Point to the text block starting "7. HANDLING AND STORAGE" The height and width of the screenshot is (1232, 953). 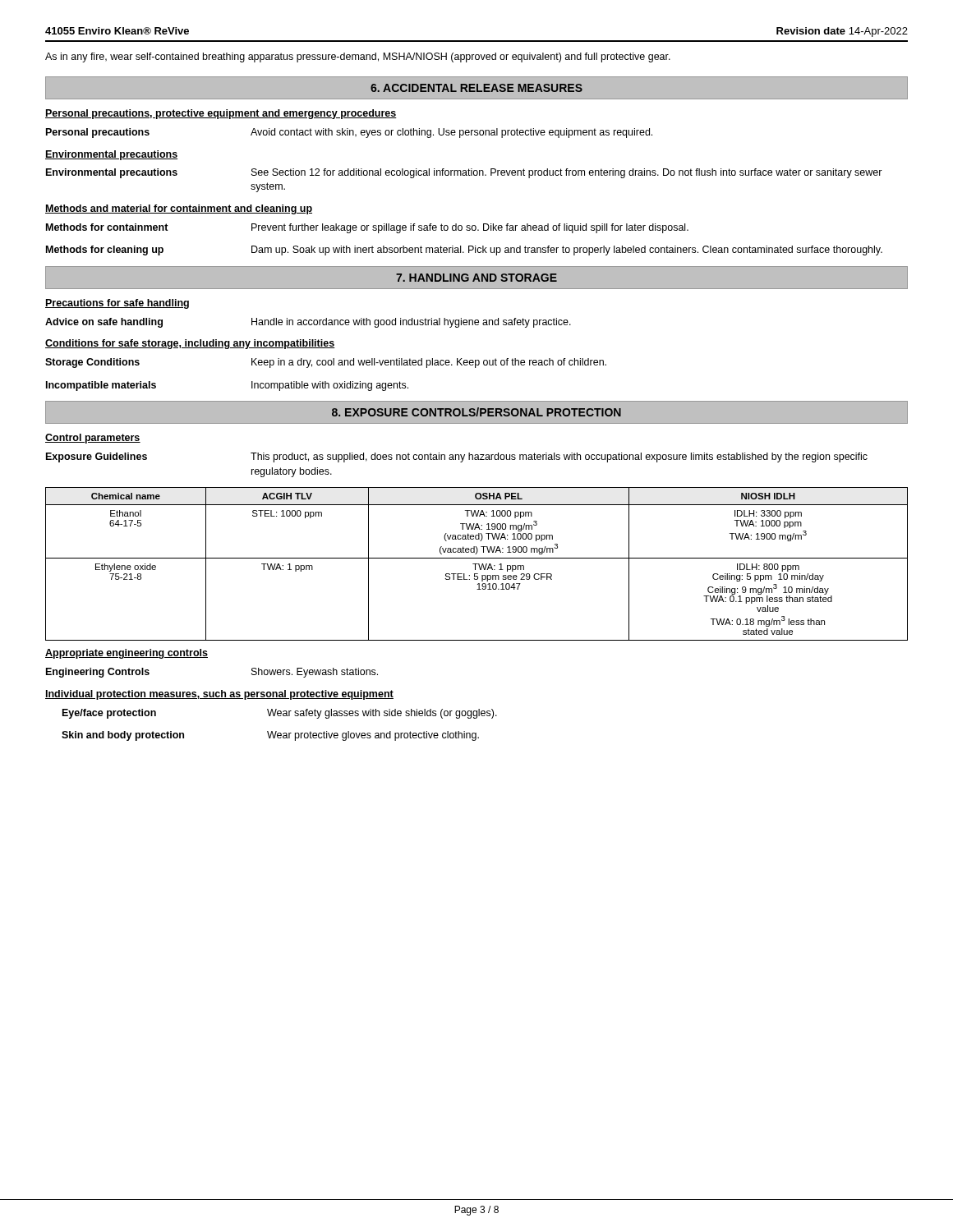(476, 277)
